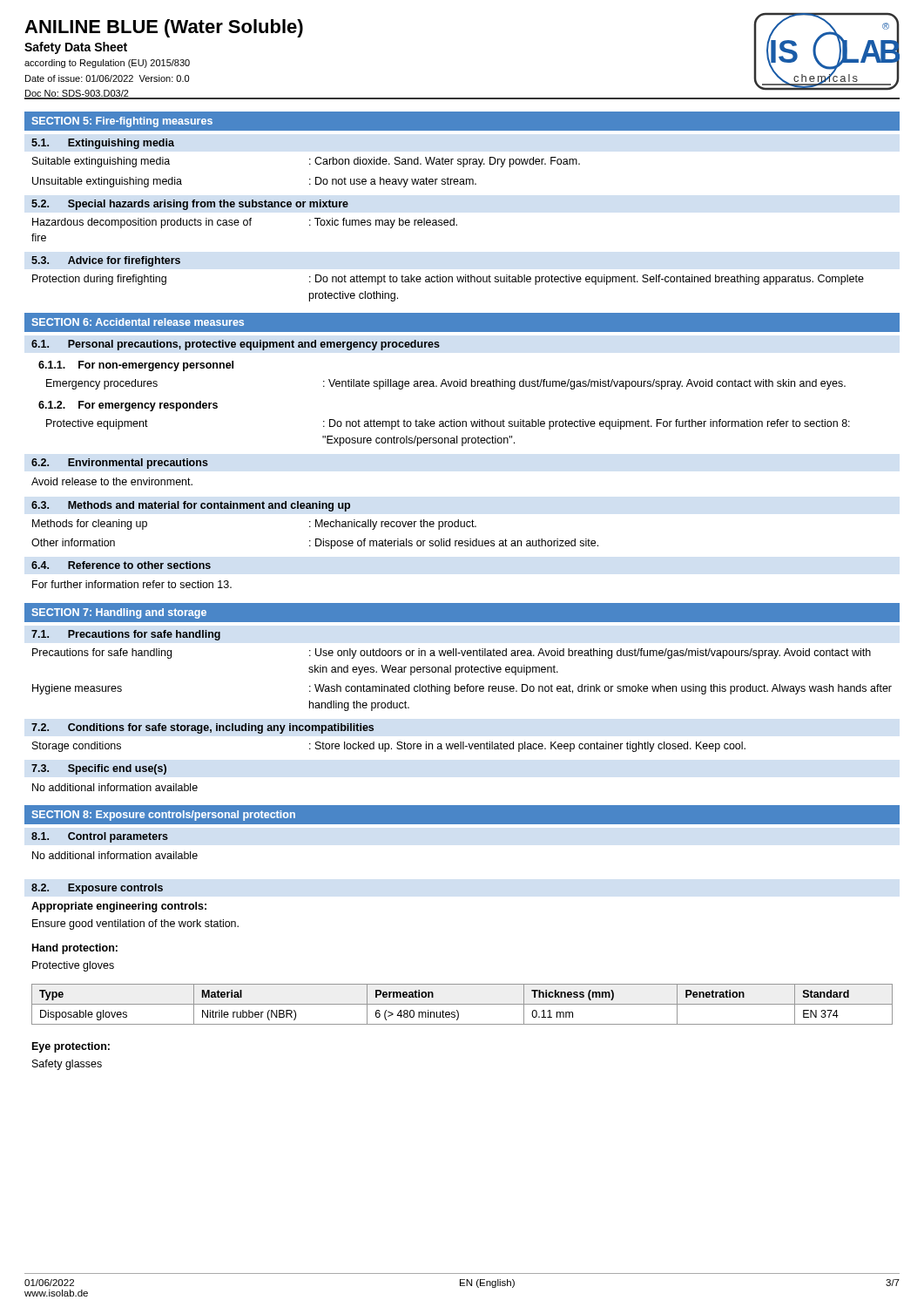Locate the text block that reads "Precautions for safe handling"
The height and width of the screenshot is (1307, 924).
pos(462,661)
